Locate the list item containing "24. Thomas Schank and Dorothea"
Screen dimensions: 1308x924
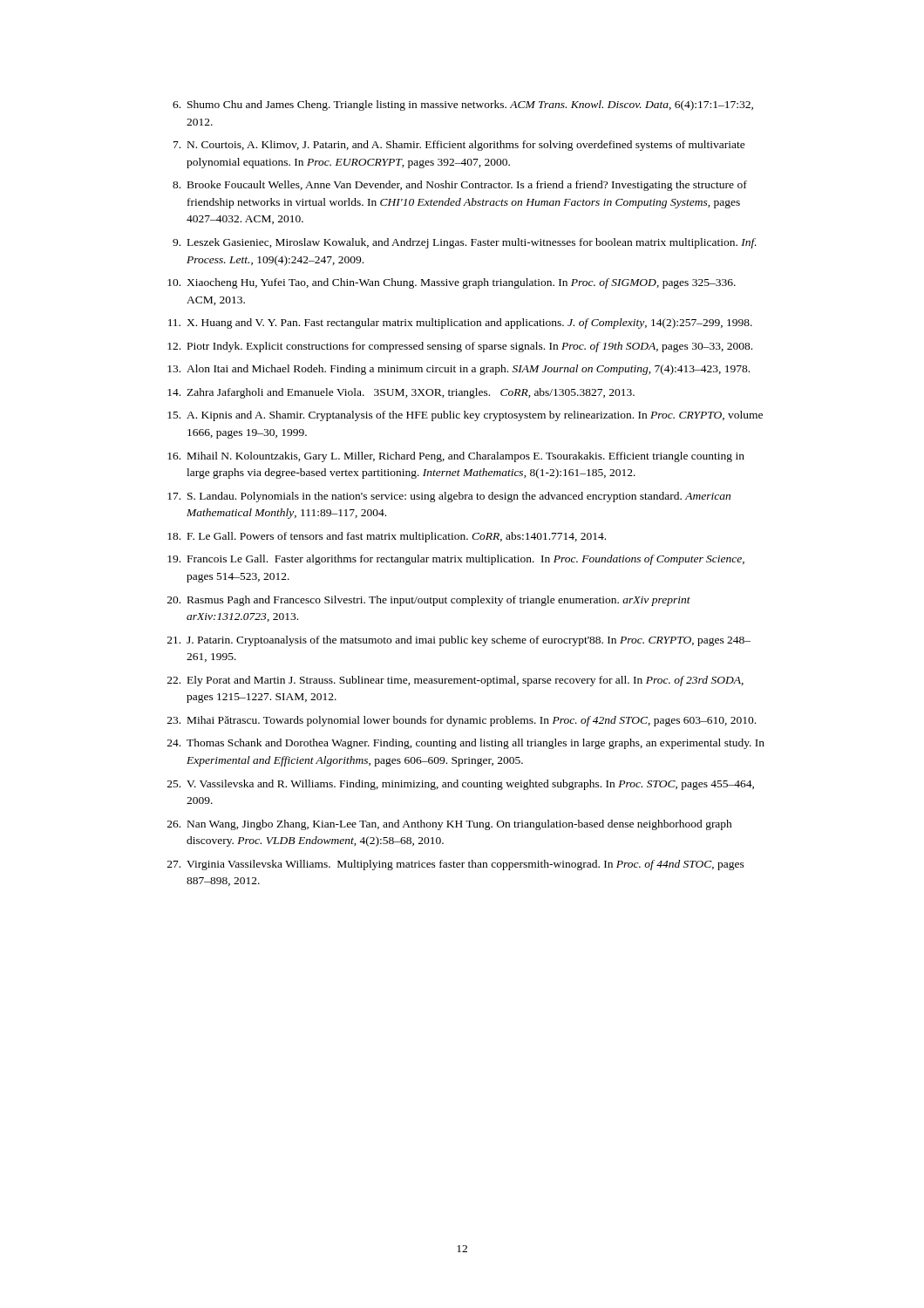point(462,752)
